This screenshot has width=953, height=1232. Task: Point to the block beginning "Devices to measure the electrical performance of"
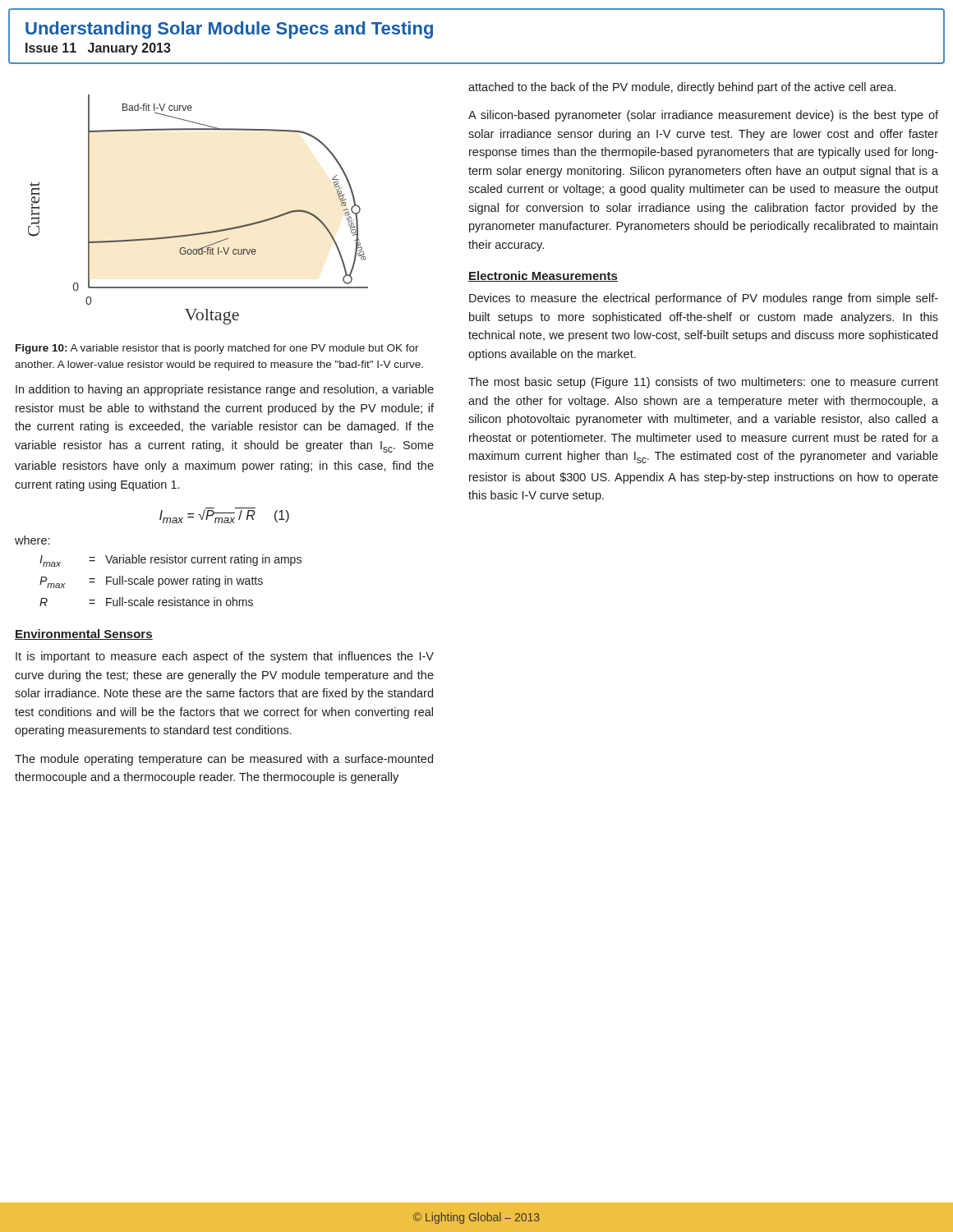[703, 326]
